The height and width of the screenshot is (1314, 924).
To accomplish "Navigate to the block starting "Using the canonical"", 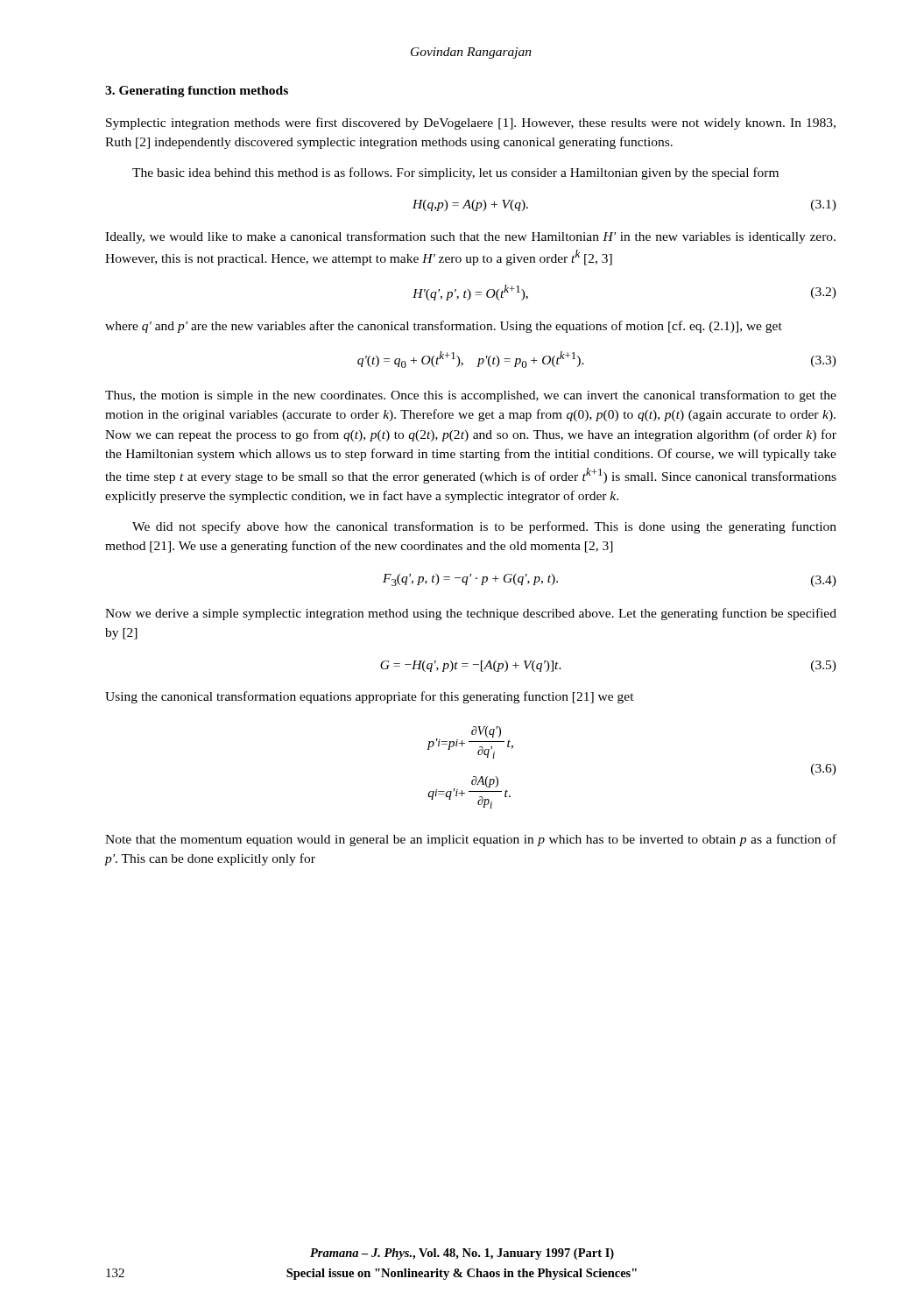I will (x=369, y=696).
